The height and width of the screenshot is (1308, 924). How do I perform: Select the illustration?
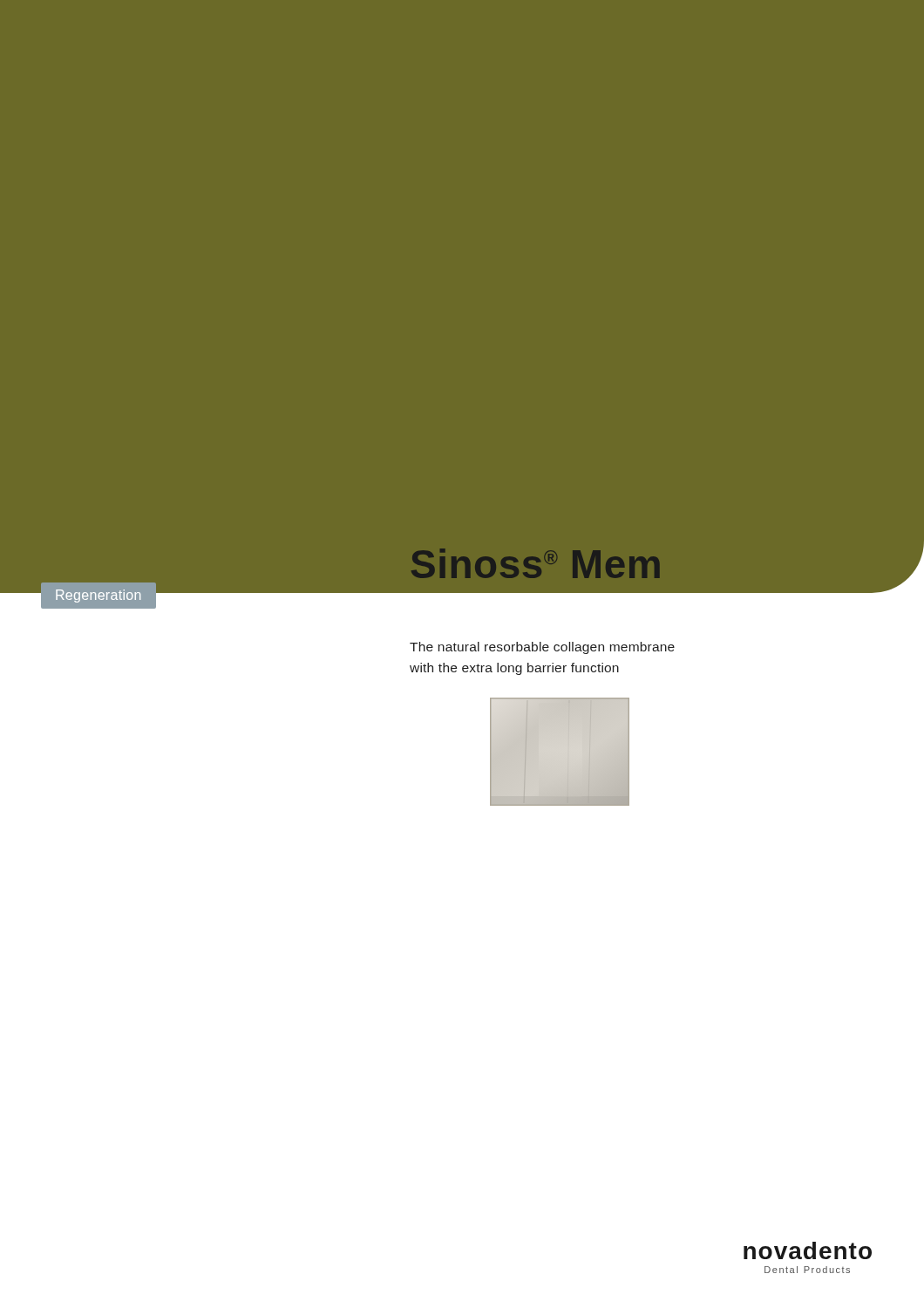pos(462,296)
